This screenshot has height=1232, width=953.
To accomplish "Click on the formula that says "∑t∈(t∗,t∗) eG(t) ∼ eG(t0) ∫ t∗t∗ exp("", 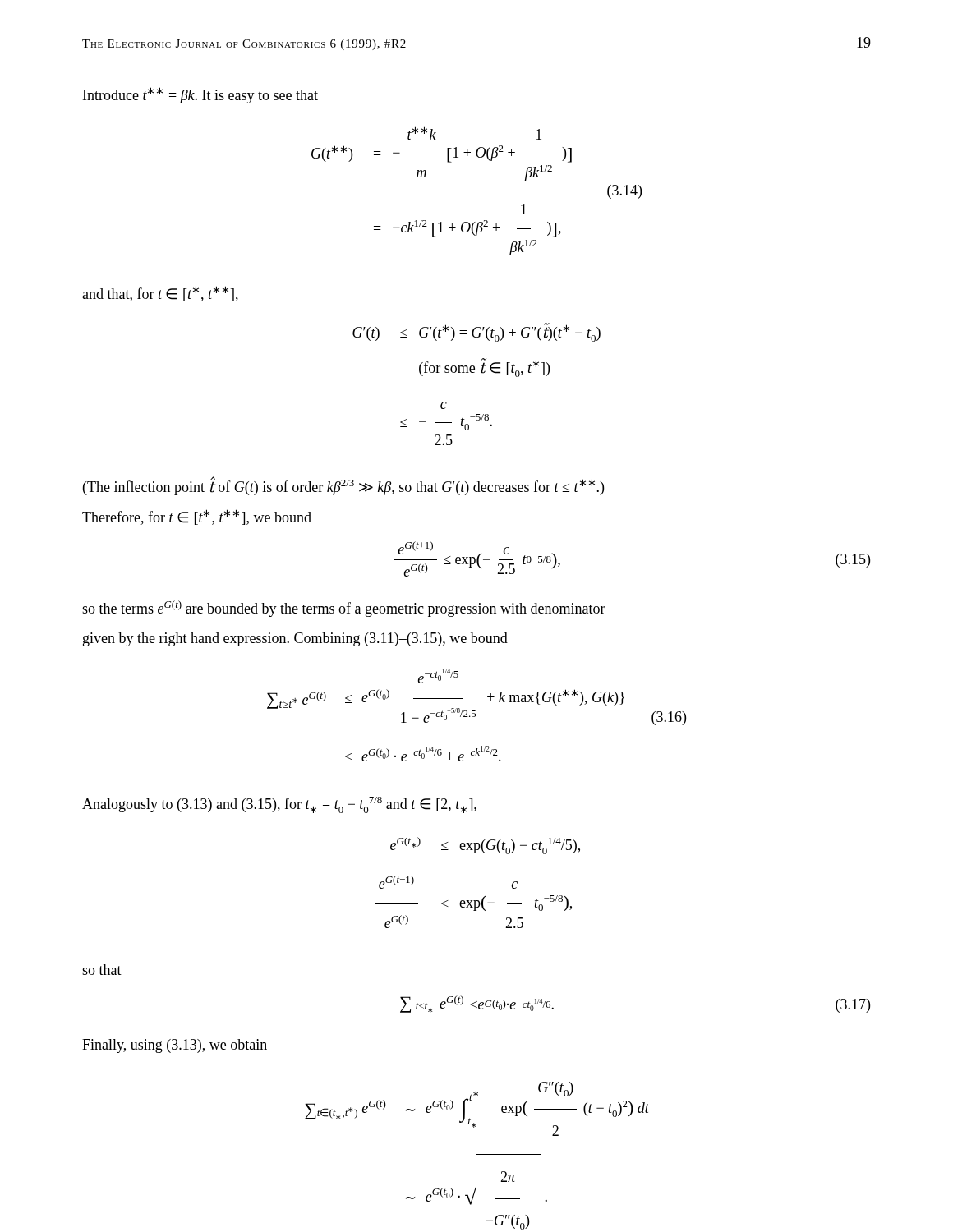I will [x=476, y=1149].
